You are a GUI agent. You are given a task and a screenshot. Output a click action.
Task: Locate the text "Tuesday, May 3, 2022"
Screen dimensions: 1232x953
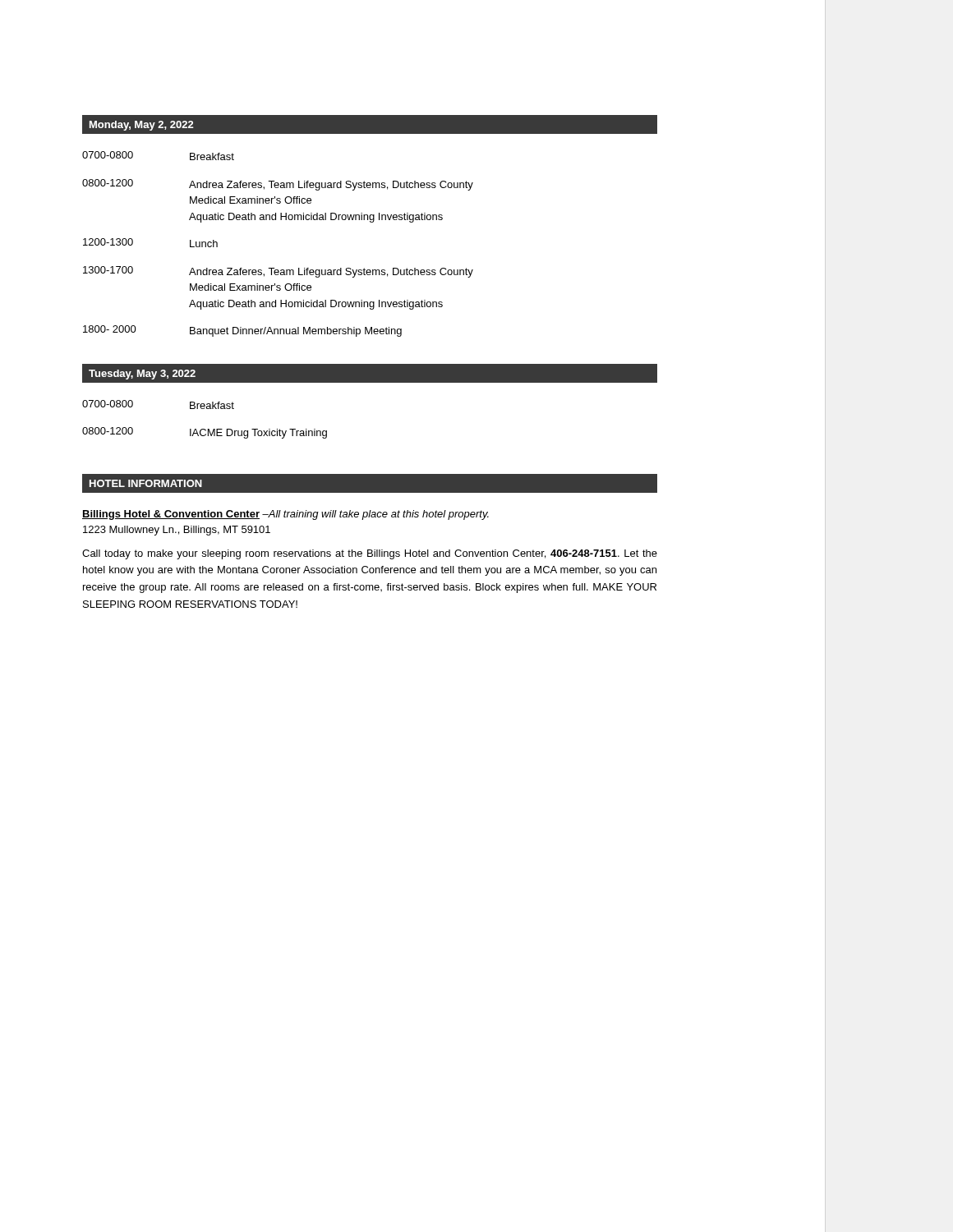(370, 373)
